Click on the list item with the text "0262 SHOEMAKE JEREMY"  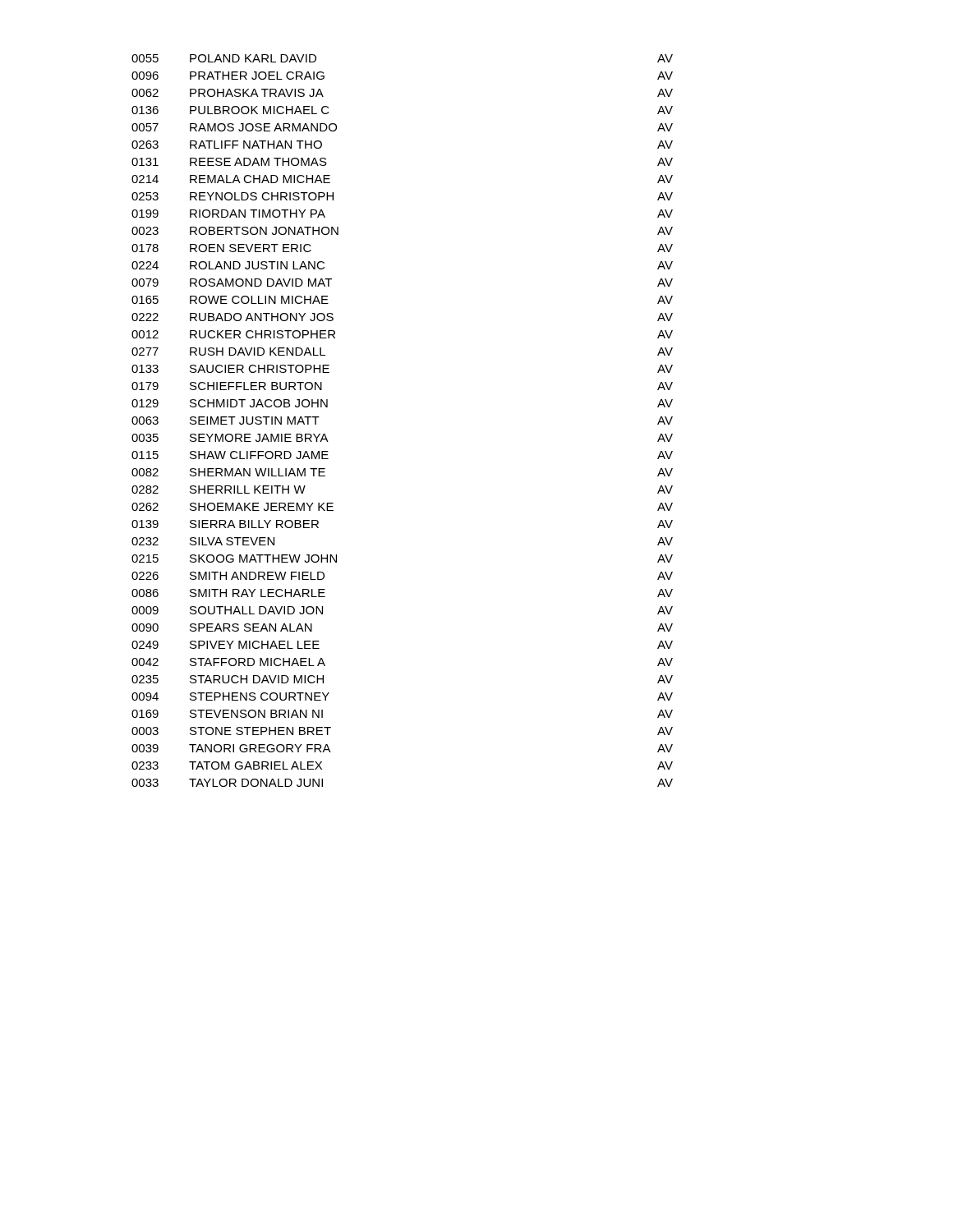pyautogui.click(x=142, y=507)
